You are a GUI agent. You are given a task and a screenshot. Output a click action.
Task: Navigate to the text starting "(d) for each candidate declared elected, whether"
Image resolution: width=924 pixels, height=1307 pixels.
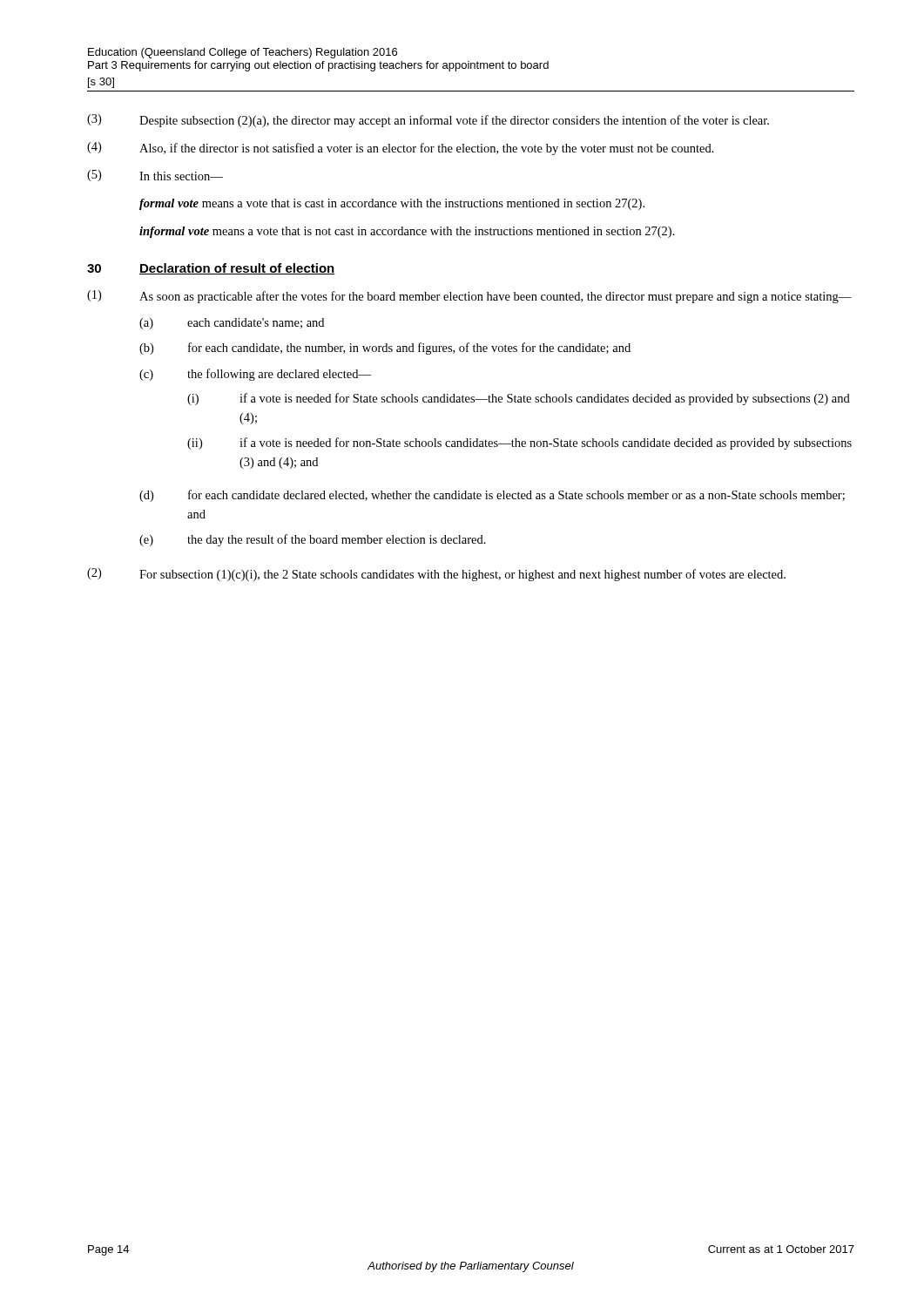pos(497,505)
